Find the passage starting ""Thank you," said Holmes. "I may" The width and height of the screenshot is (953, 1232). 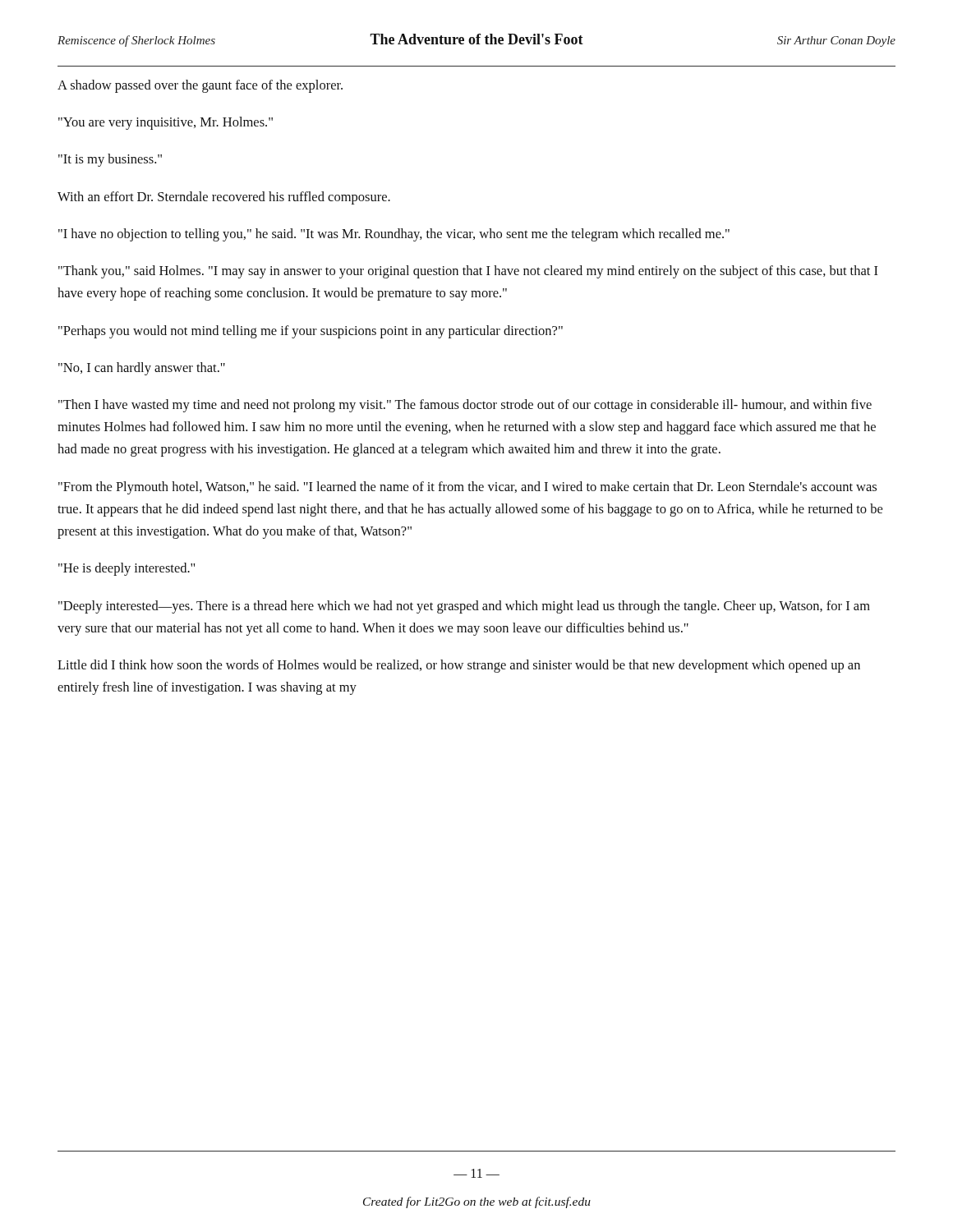468,282
